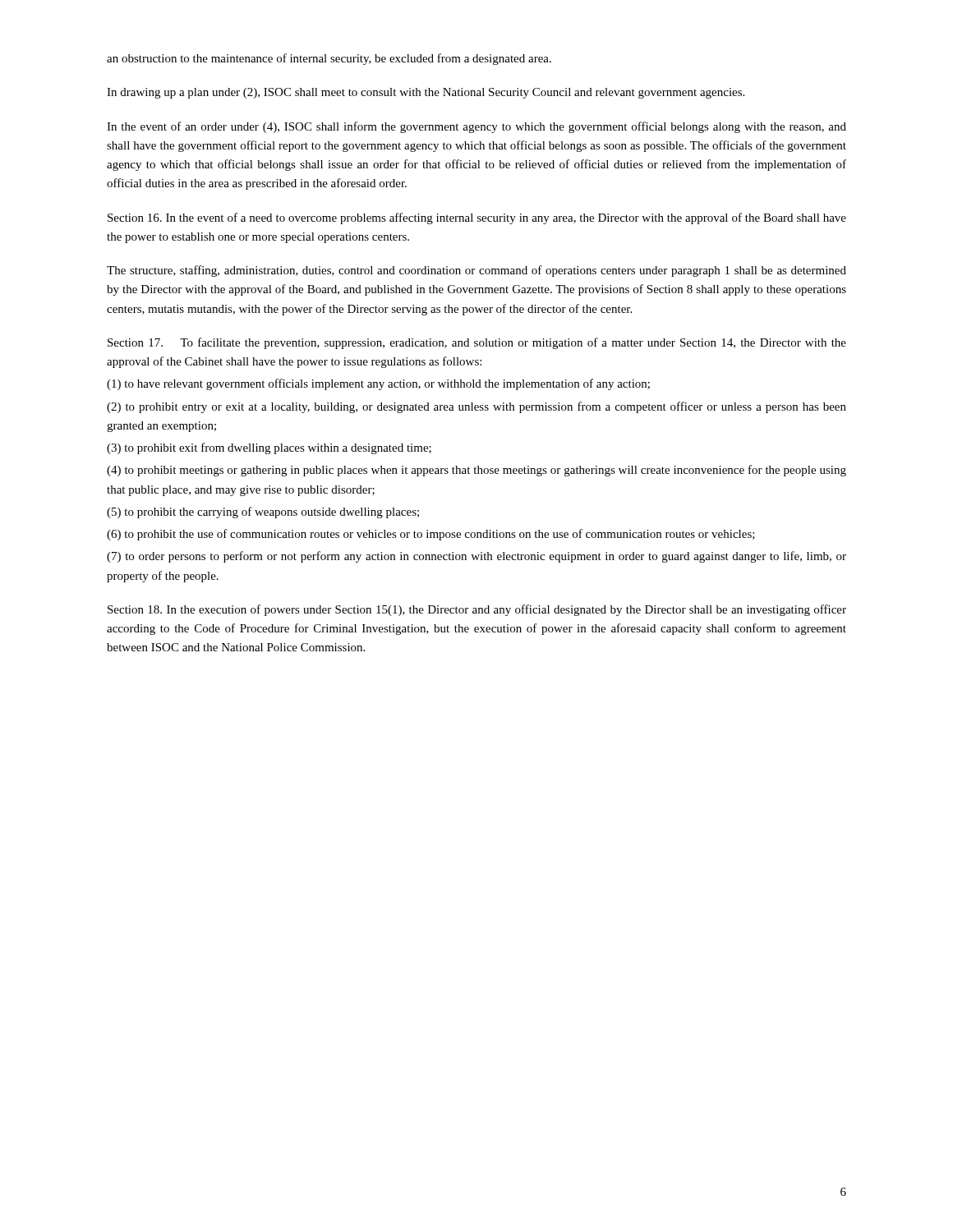This screenshot has height=1232, width=953.
Task: Where is the passage that starts "(2) to prohibit entry or exit at"?
Action: (x=476, y=416)
